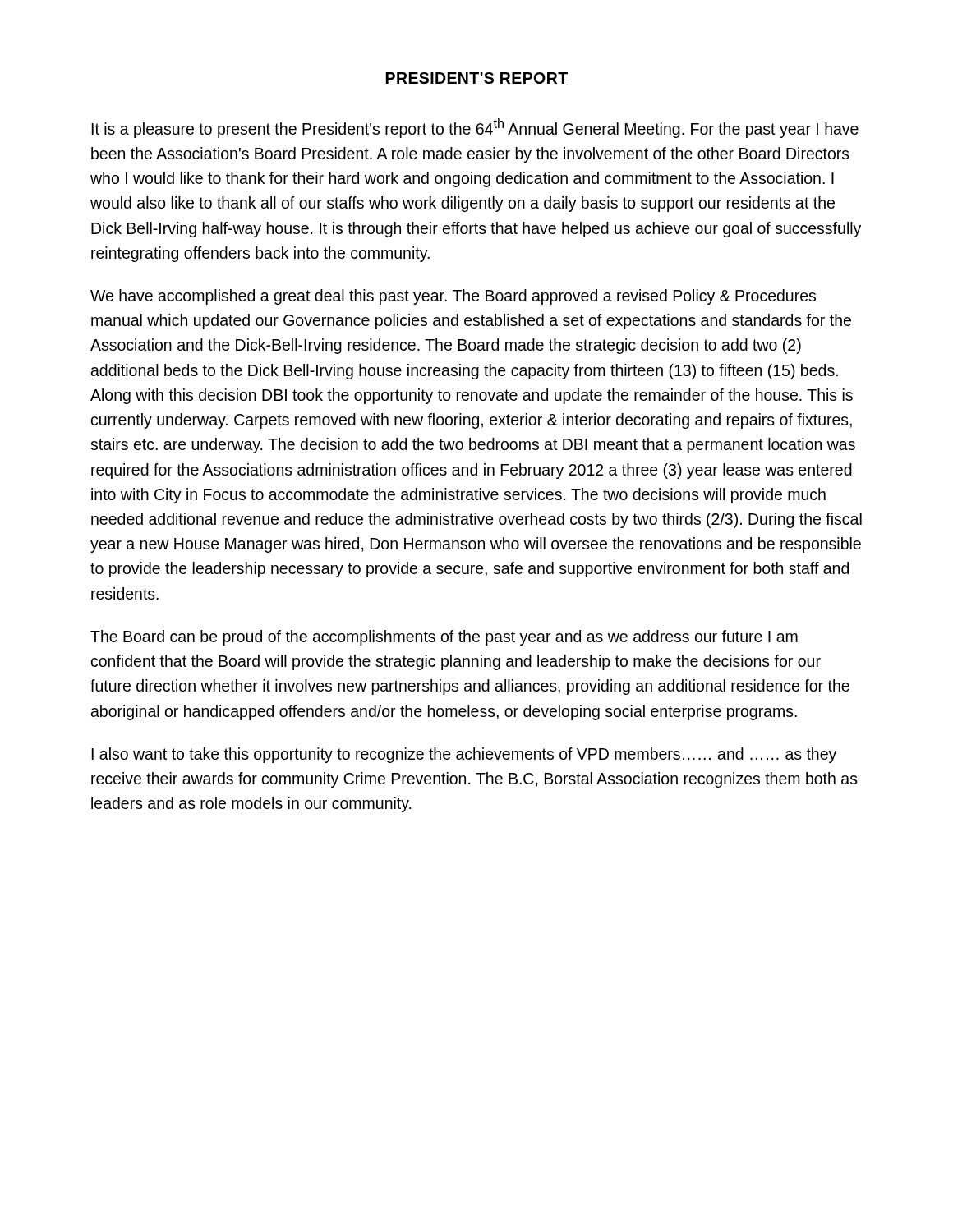The width and height of the screenshot is (953, 1232).
Task: Find the region starting "It is a pleasure to present the President's"
Action: tap(476, 189)
